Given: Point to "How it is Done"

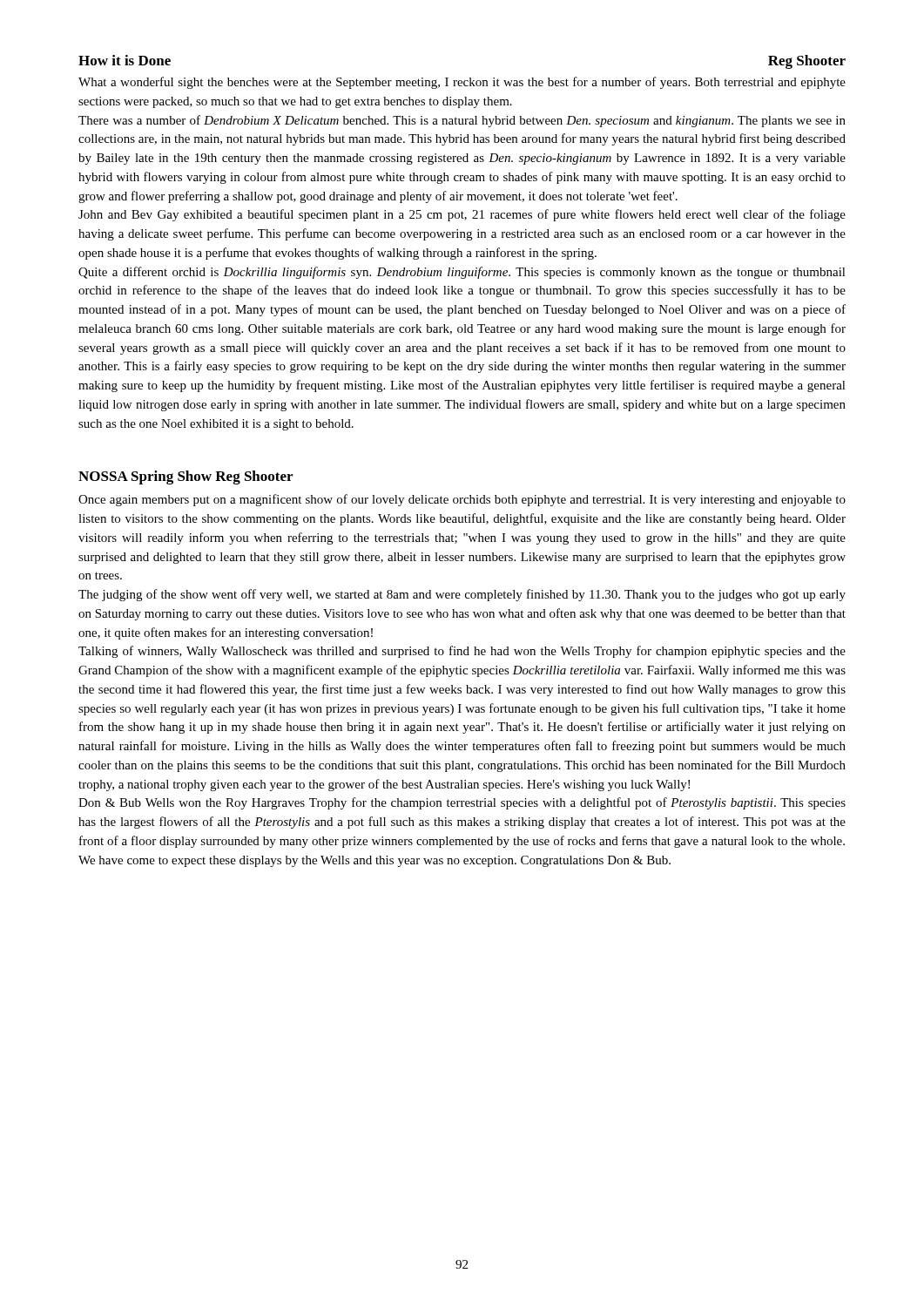Looking at the screenshot, I should [x=125, y=61].
